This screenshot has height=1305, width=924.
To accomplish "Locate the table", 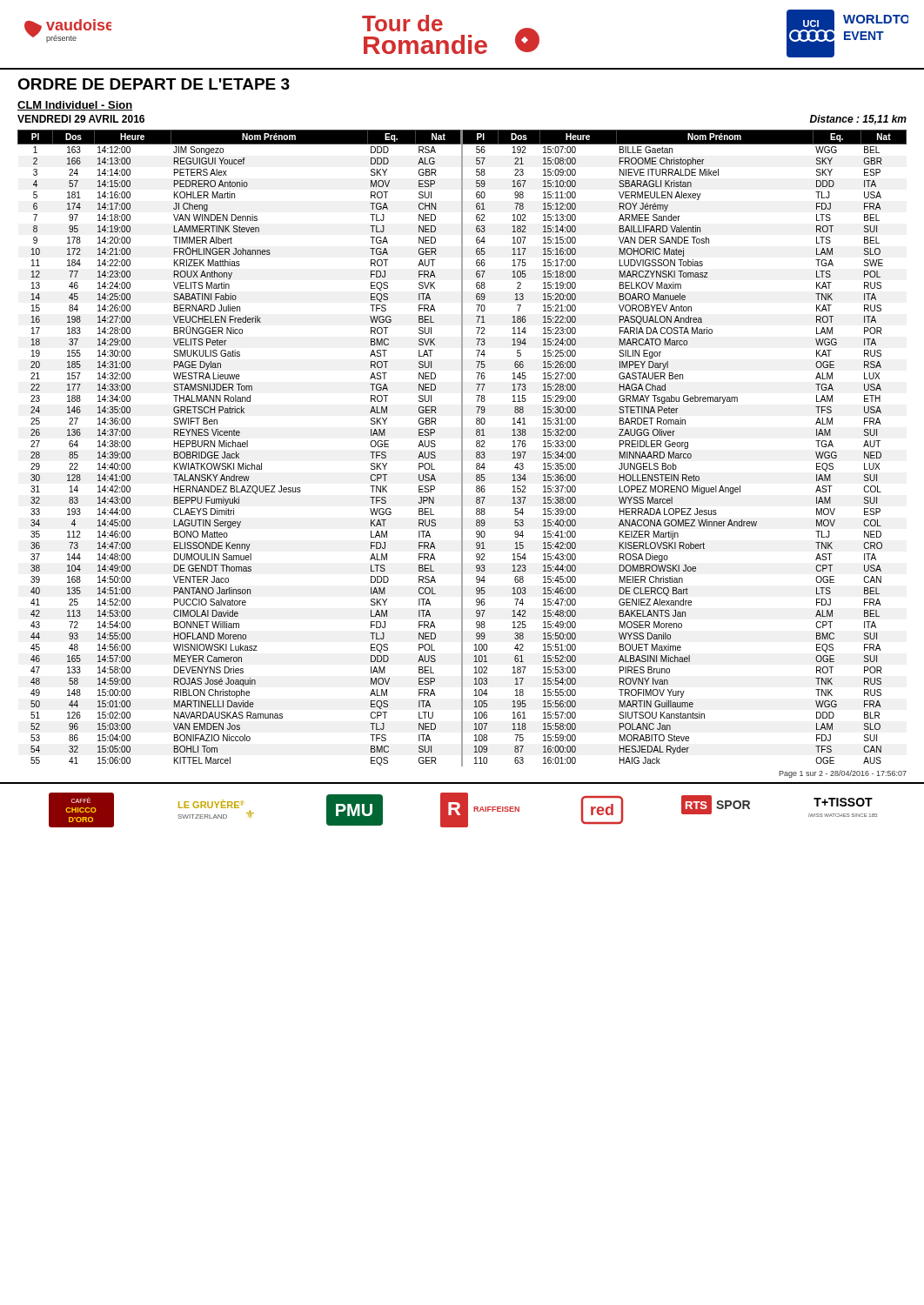I will 462,448.
